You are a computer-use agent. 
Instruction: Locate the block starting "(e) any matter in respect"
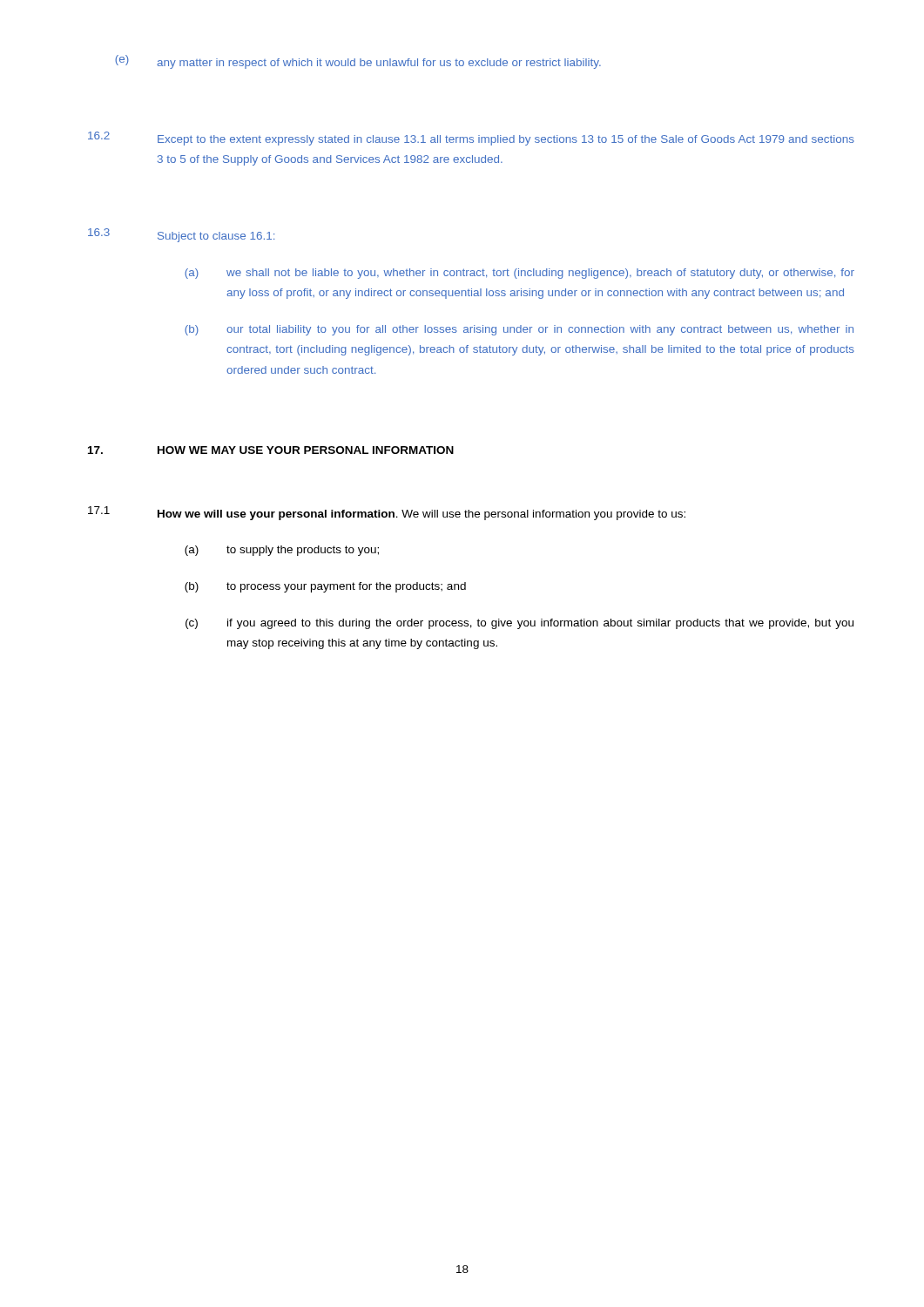pyautogui.click(x=471, y=63)
